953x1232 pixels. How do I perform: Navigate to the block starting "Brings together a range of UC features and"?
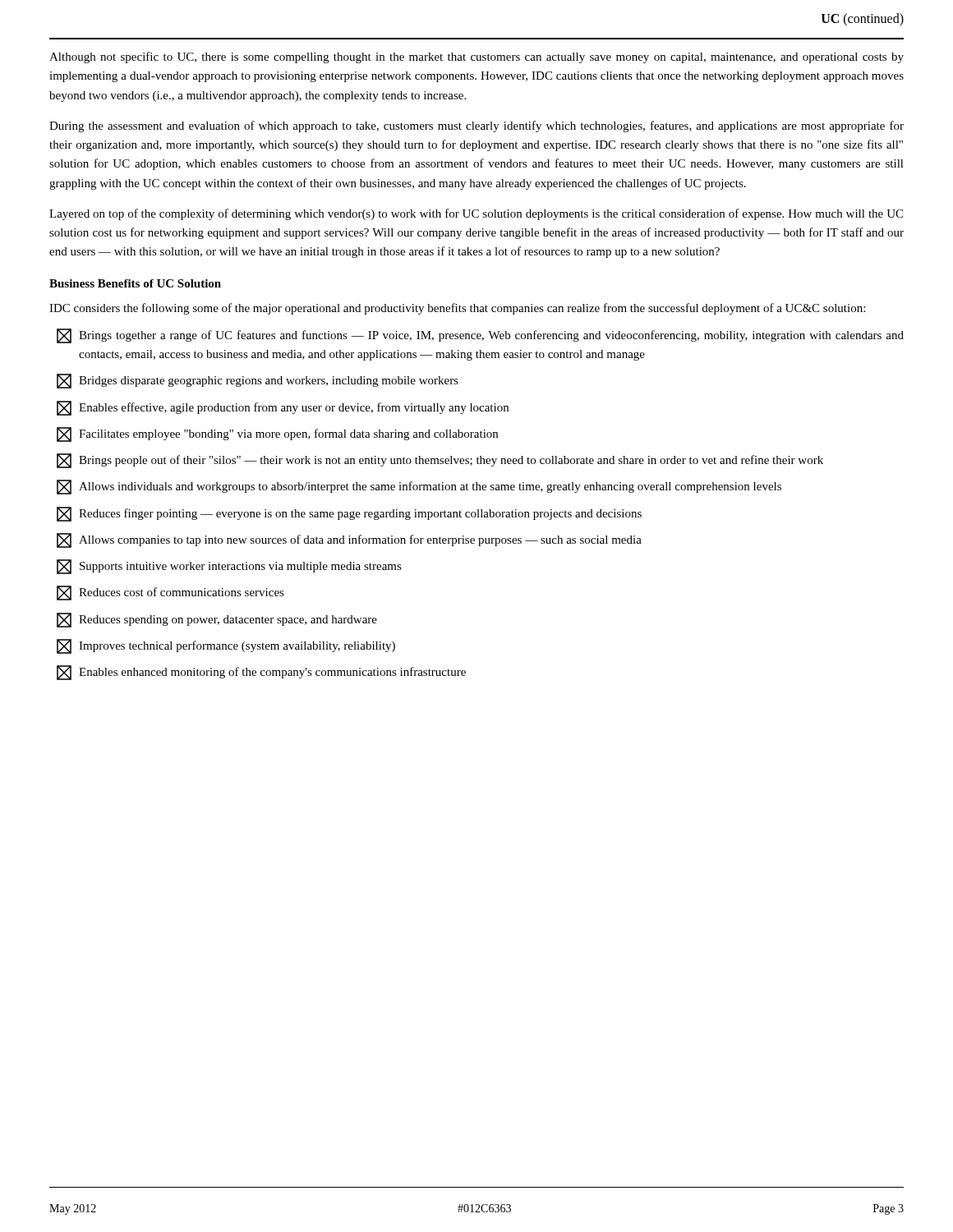coord(476,345)
